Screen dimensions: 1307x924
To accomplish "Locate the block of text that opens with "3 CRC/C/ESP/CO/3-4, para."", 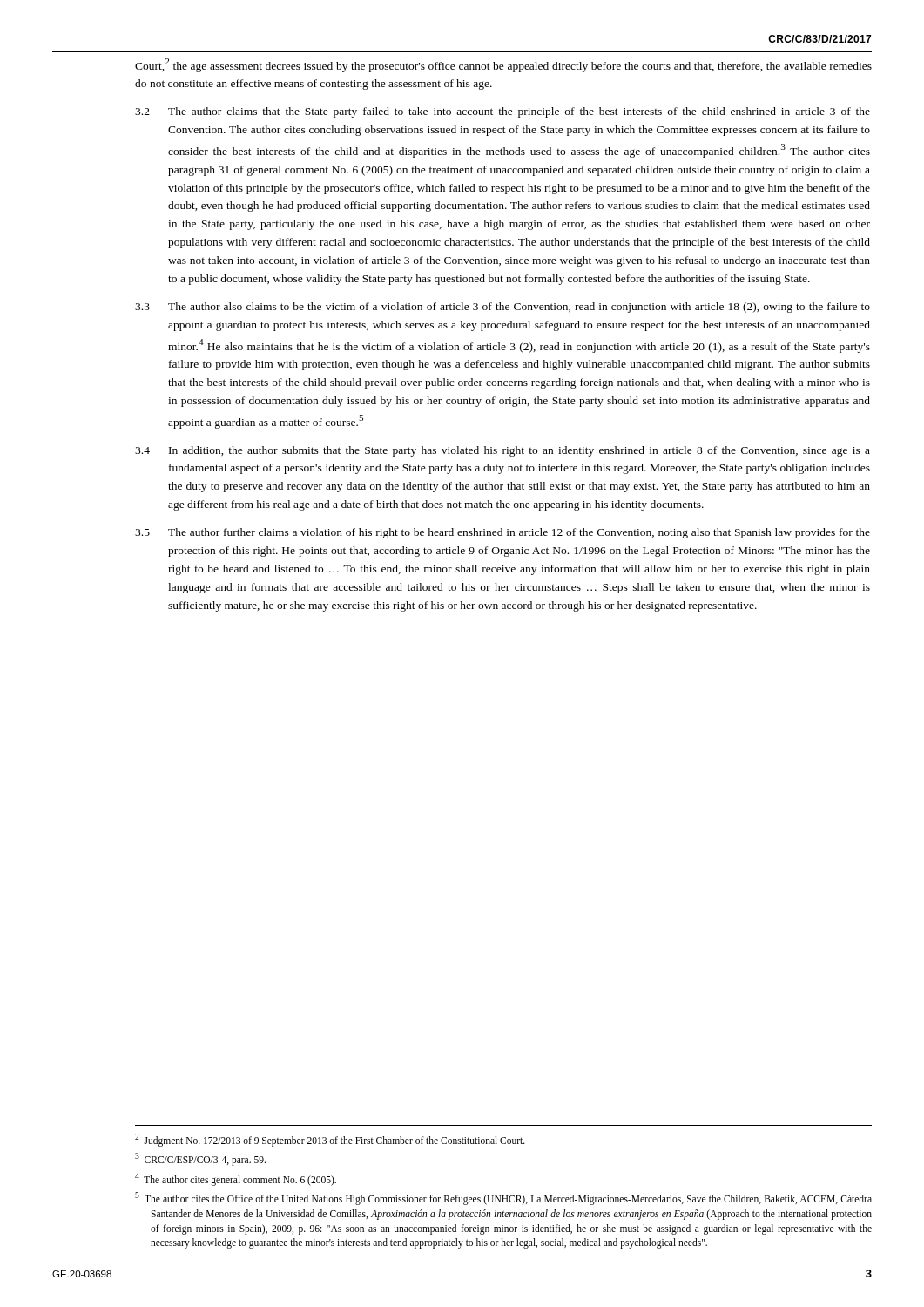I will (201, 1158).
